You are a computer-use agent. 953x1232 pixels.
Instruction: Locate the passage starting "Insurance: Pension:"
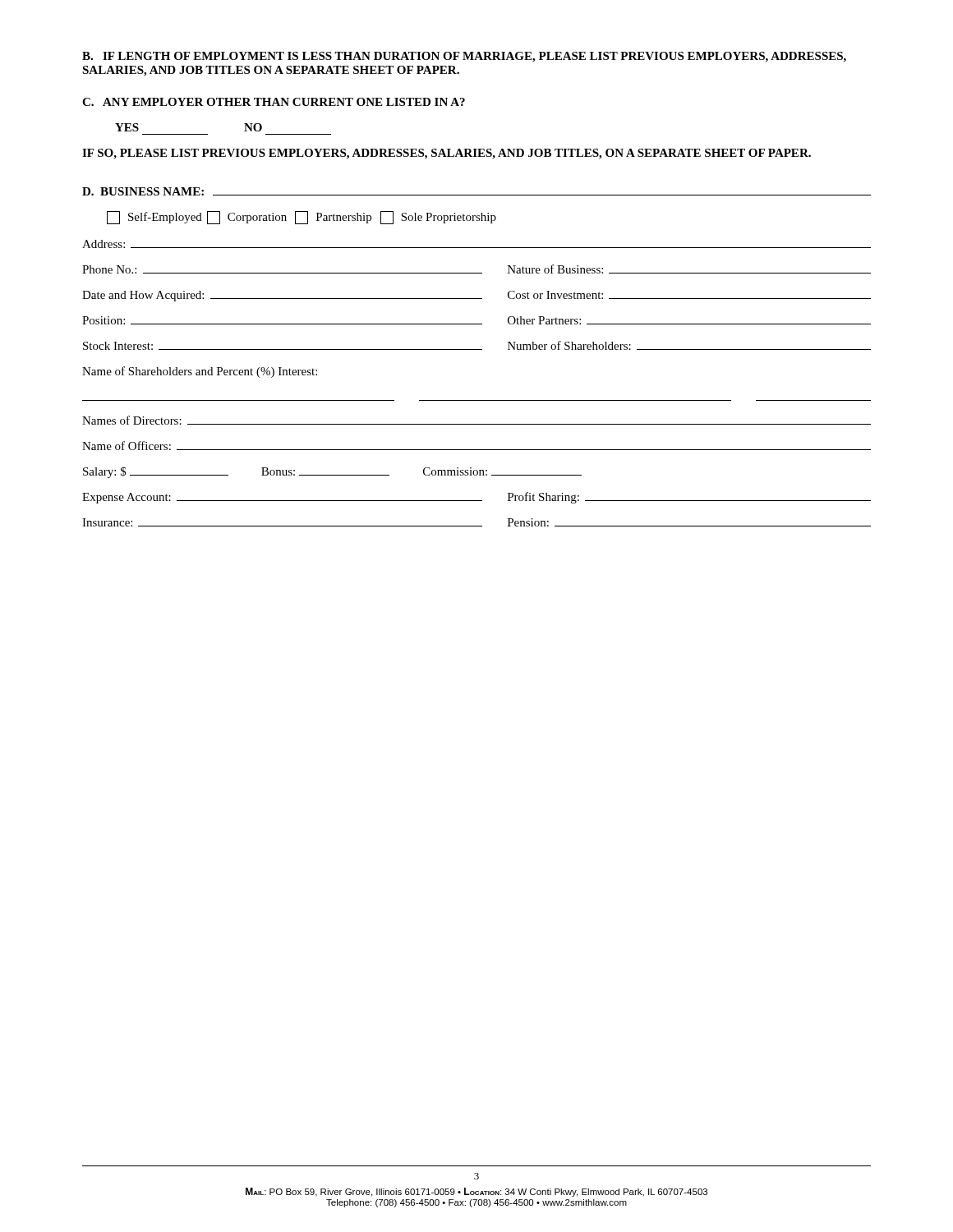point(476,523)
